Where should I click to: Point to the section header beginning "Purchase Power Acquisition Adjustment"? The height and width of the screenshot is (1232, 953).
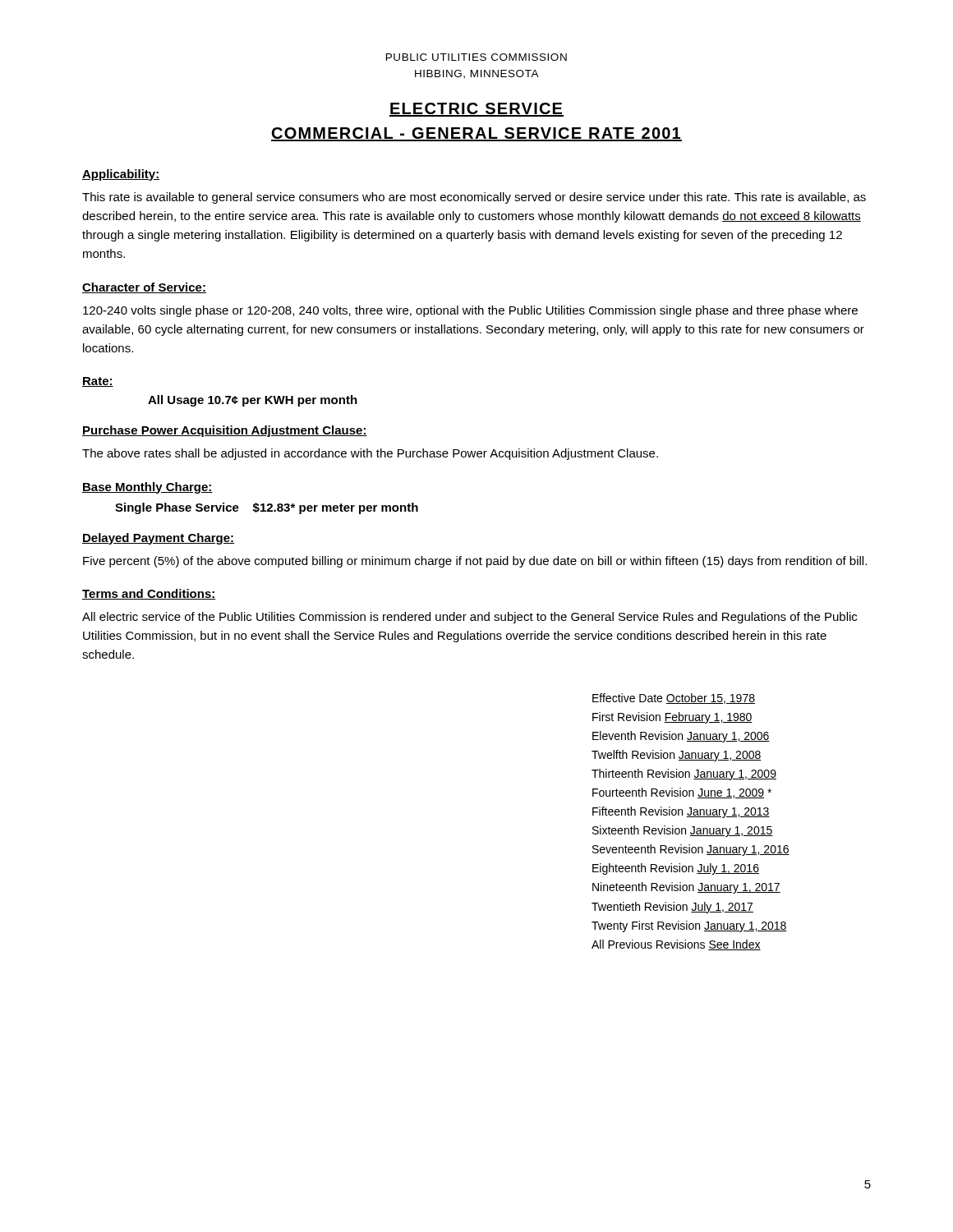(x=224, y=430)
